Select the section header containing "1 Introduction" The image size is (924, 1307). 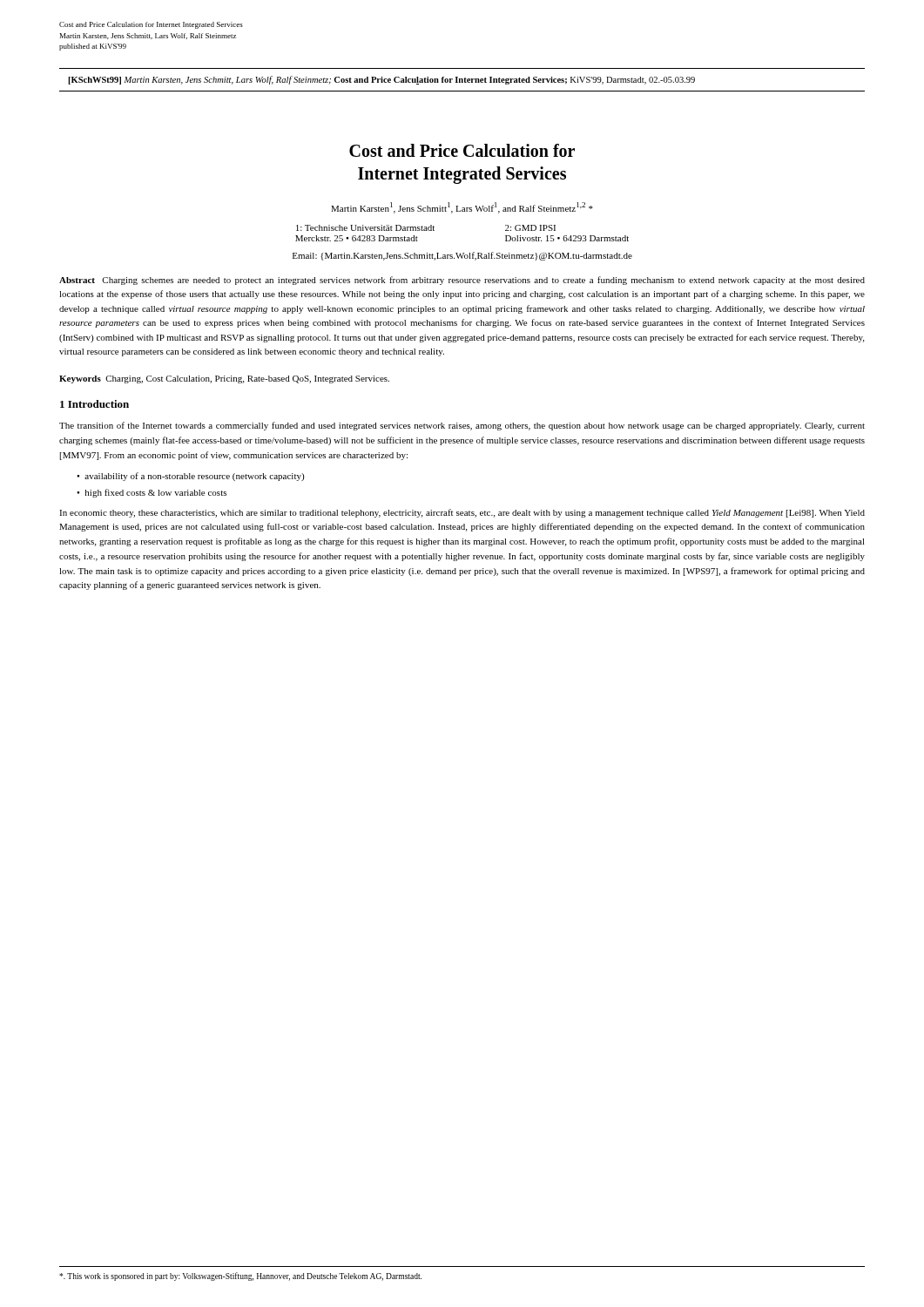(94, 404)
